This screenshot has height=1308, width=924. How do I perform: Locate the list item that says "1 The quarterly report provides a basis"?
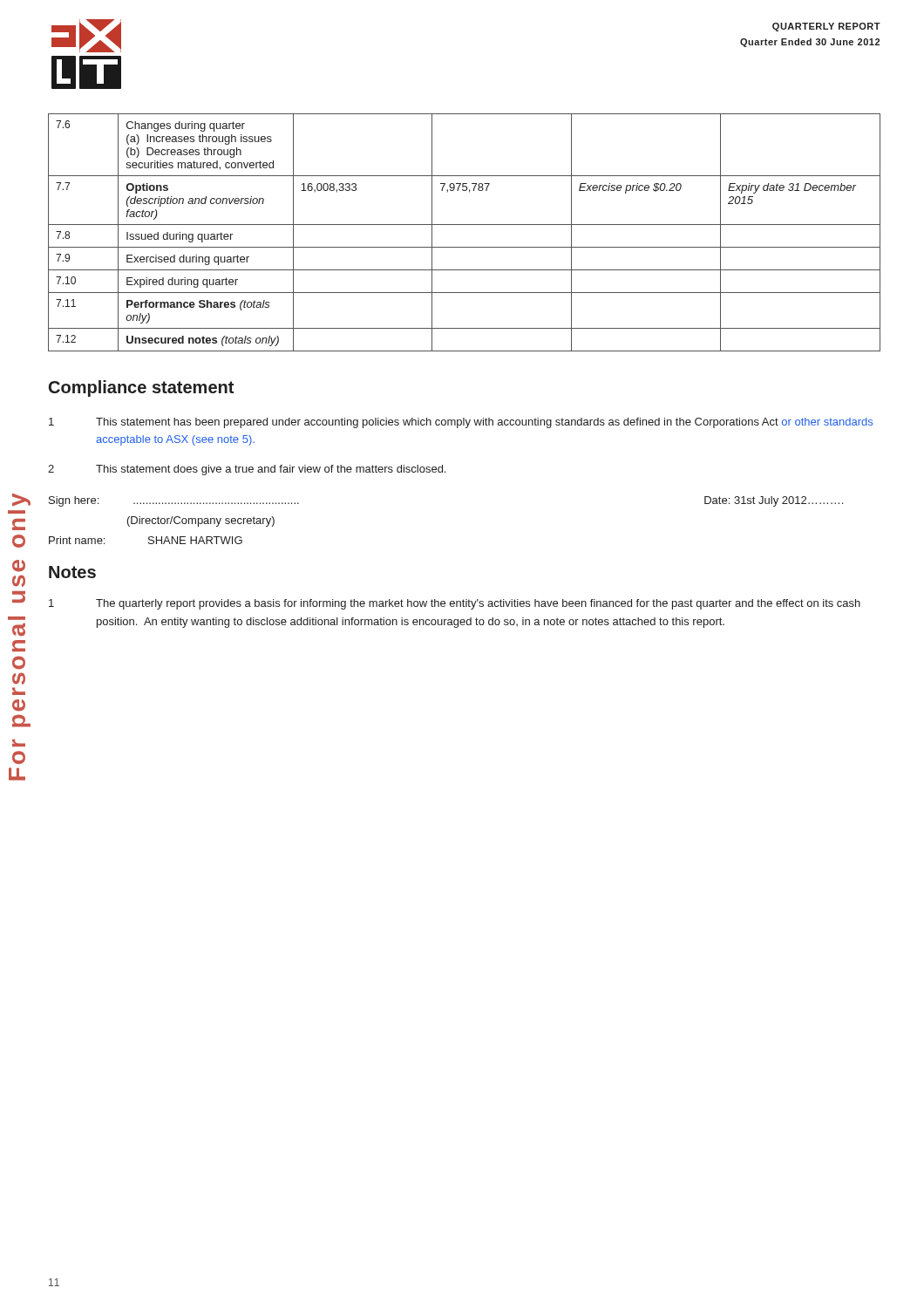click(x=464, y=613)
